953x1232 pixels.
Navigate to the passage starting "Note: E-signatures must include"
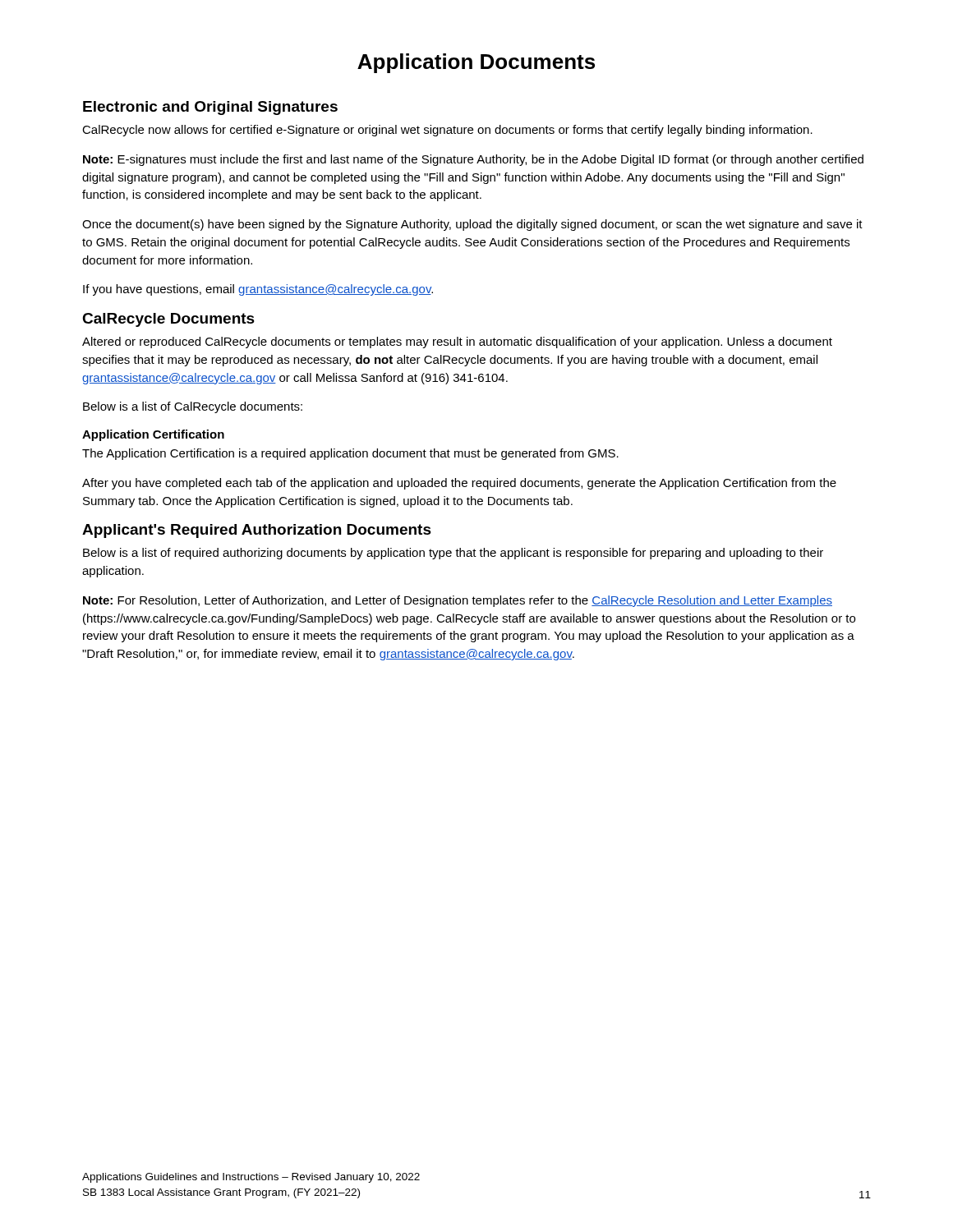pos(473,177)
